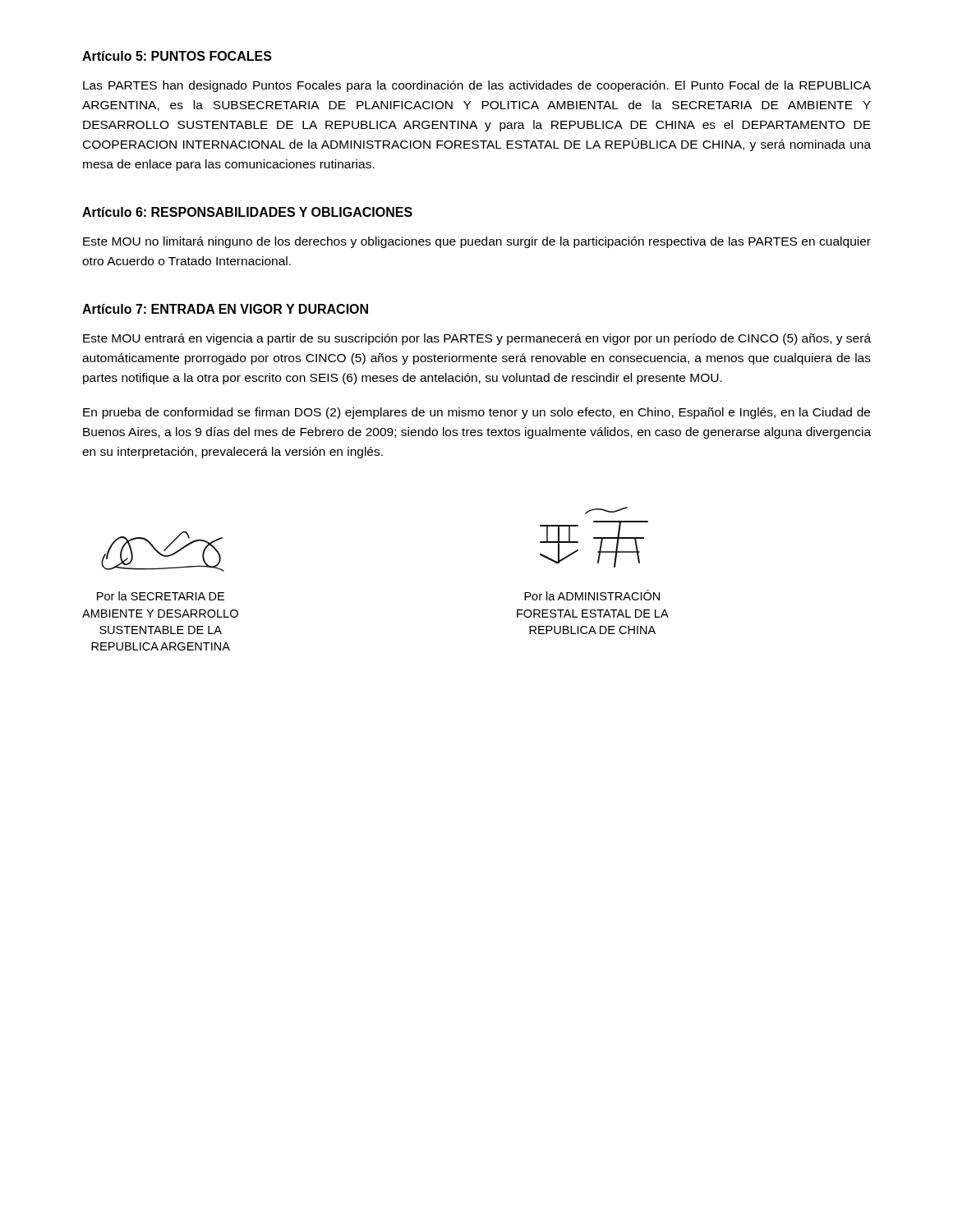Click on the text starting "Este MOU no limitará"
Image resolution: width=953 pixels, height=1232 pixels.
(x=476, y=251)
